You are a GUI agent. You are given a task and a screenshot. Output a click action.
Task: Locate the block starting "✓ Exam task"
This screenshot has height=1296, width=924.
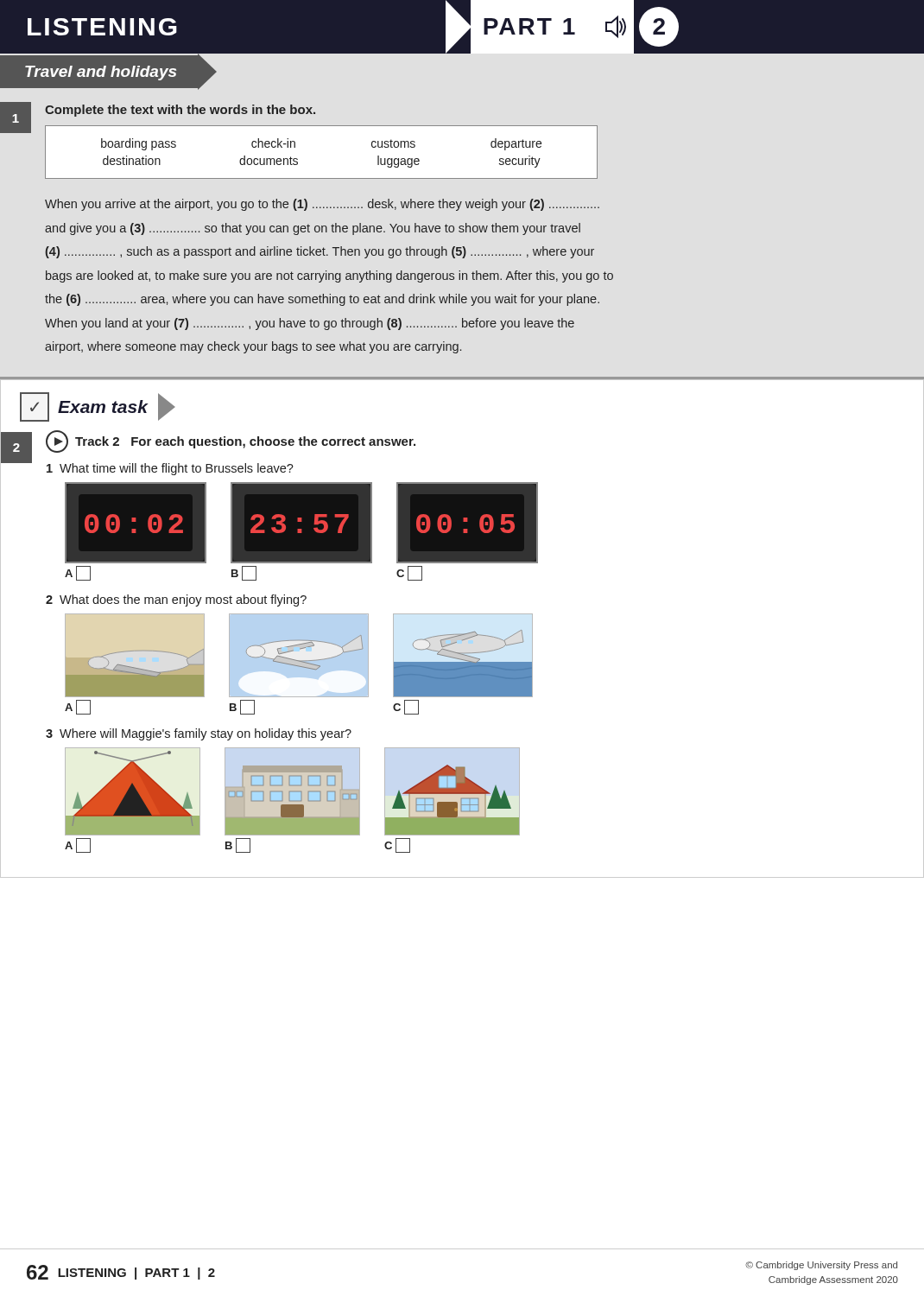pyautogui.click(x=98, y=407)
